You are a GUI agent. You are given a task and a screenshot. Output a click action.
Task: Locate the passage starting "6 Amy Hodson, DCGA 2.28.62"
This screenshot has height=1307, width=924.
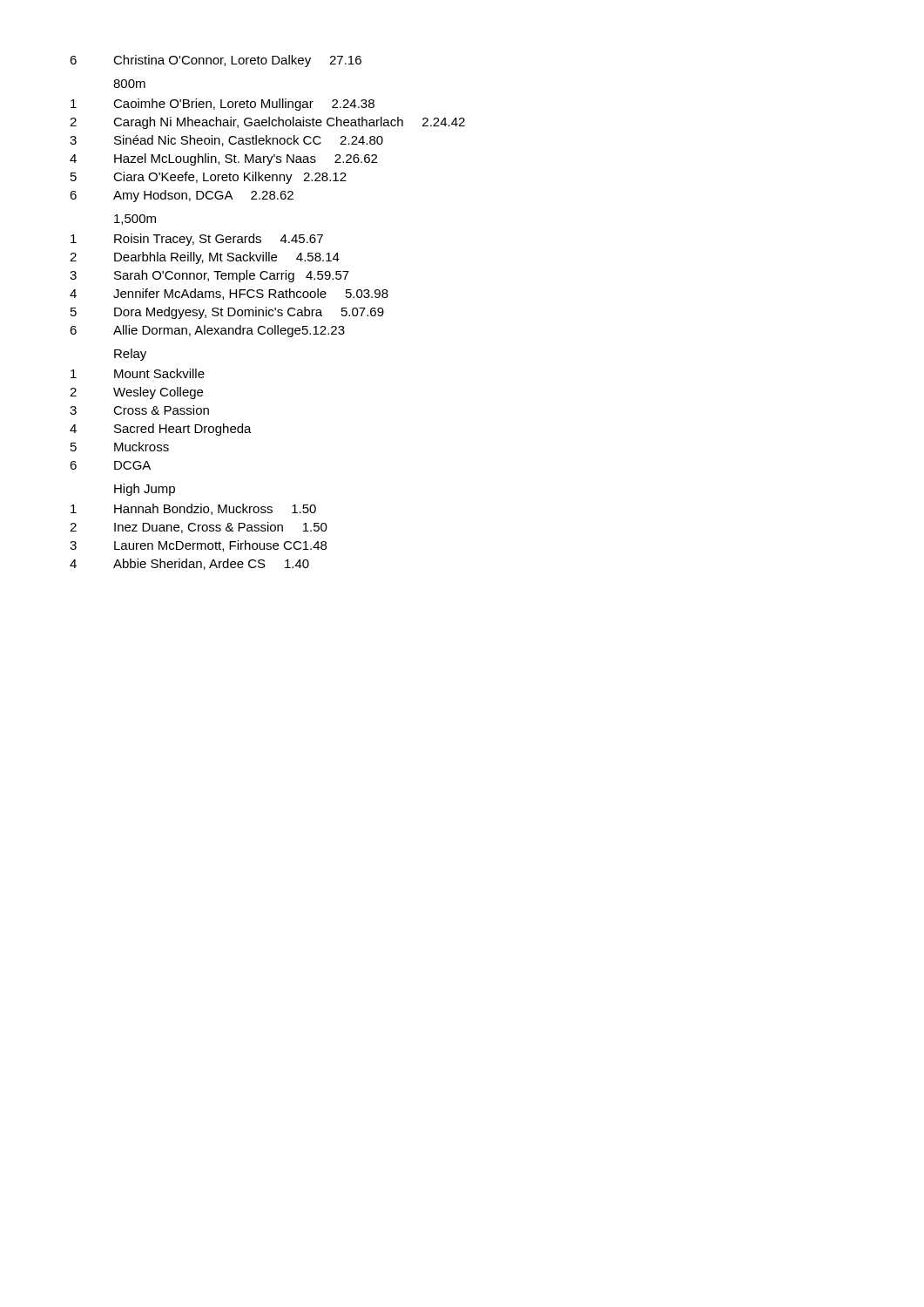click(182, 196)
